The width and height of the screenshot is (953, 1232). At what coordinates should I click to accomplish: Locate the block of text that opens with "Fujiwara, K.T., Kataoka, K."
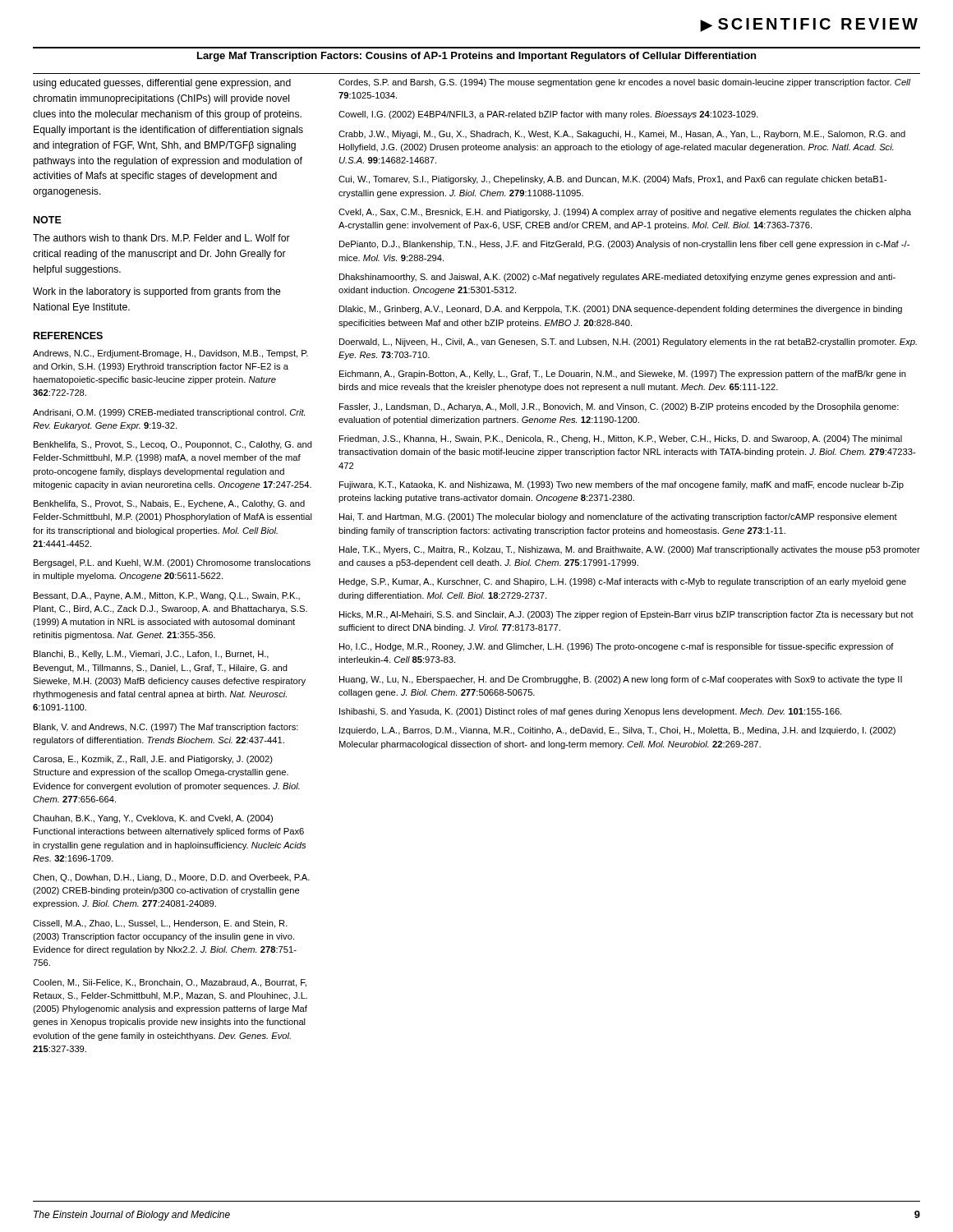(x=621, y=491)
